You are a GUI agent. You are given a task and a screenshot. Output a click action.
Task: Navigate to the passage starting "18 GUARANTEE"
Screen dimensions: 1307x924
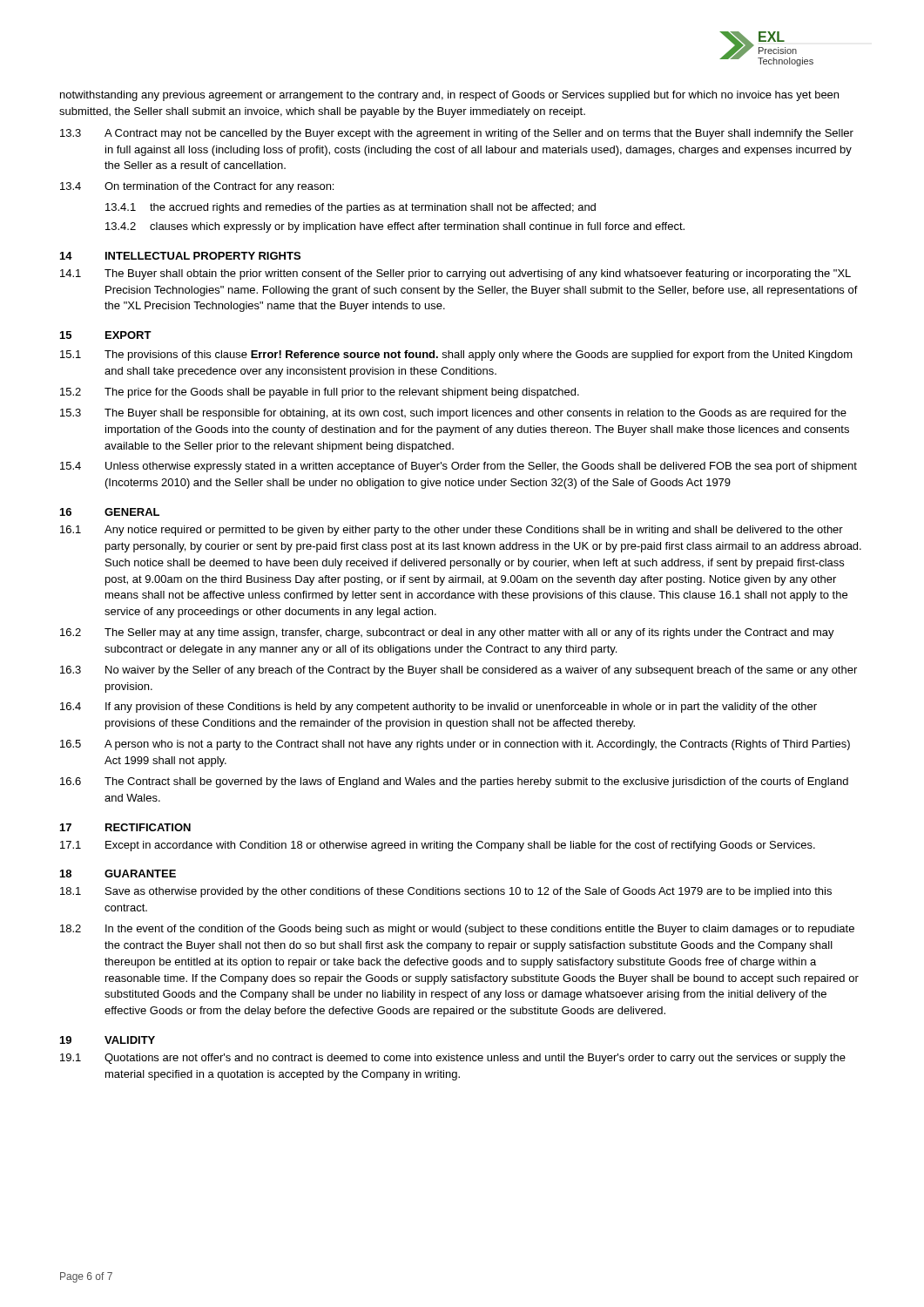[118, 874]
